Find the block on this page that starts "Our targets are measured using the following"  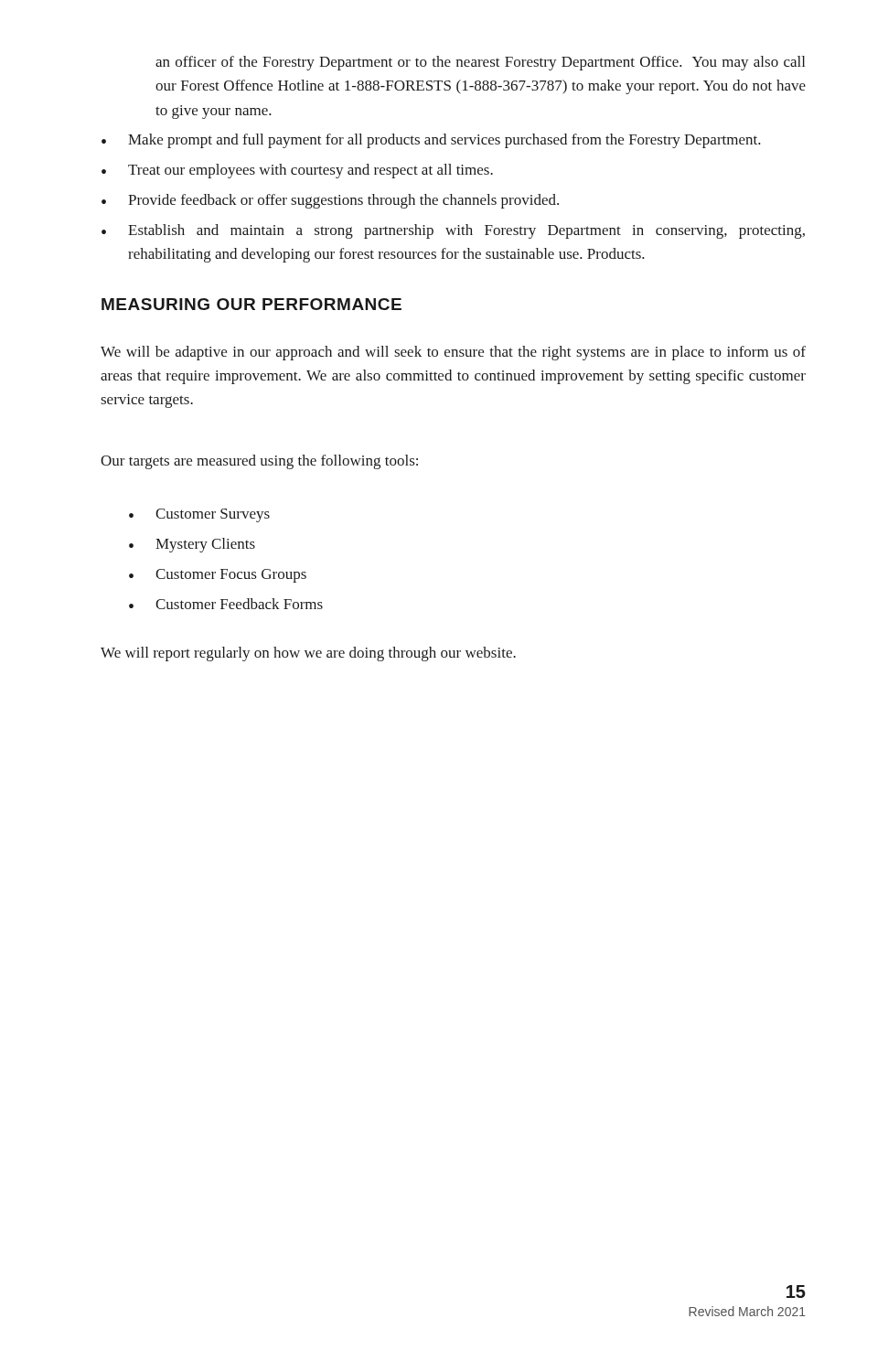click(x=260, y=460)
